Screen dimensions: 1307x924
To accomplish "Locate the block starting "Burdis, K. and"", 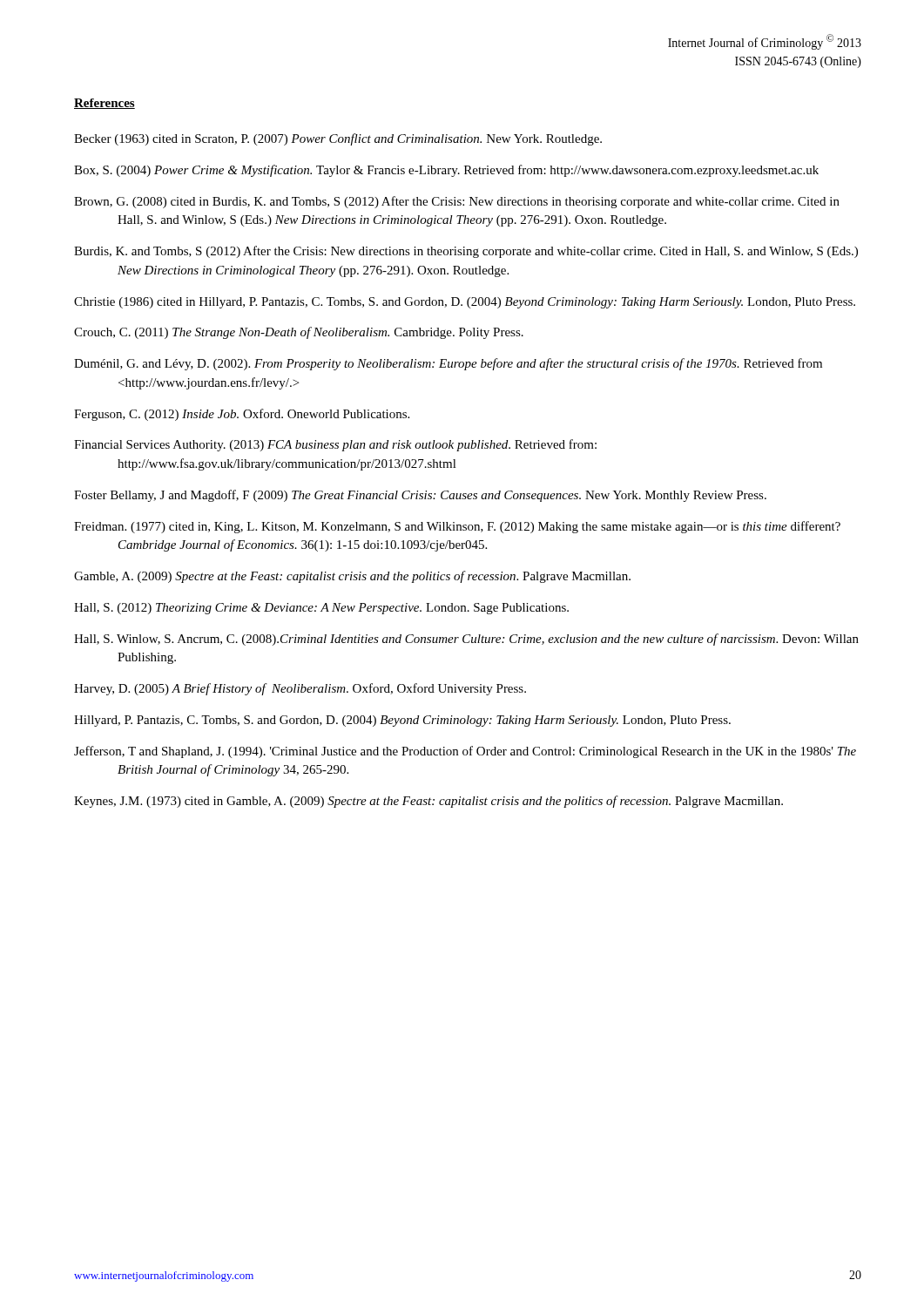I will pyautogui.click(x=466, y=260).
